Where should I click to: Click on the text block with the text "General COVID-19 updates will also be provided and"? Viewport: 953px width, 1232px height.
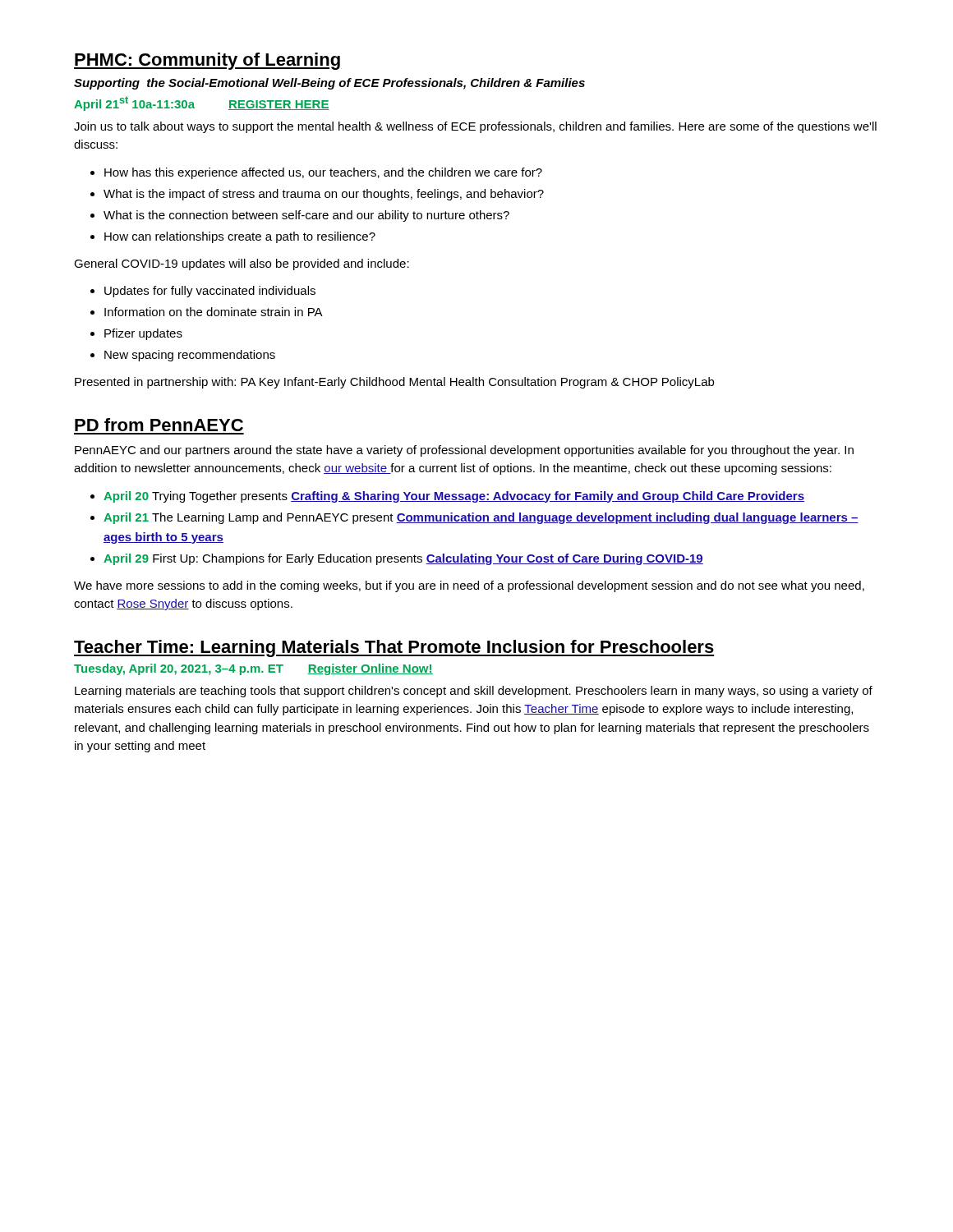pos(242,264)
